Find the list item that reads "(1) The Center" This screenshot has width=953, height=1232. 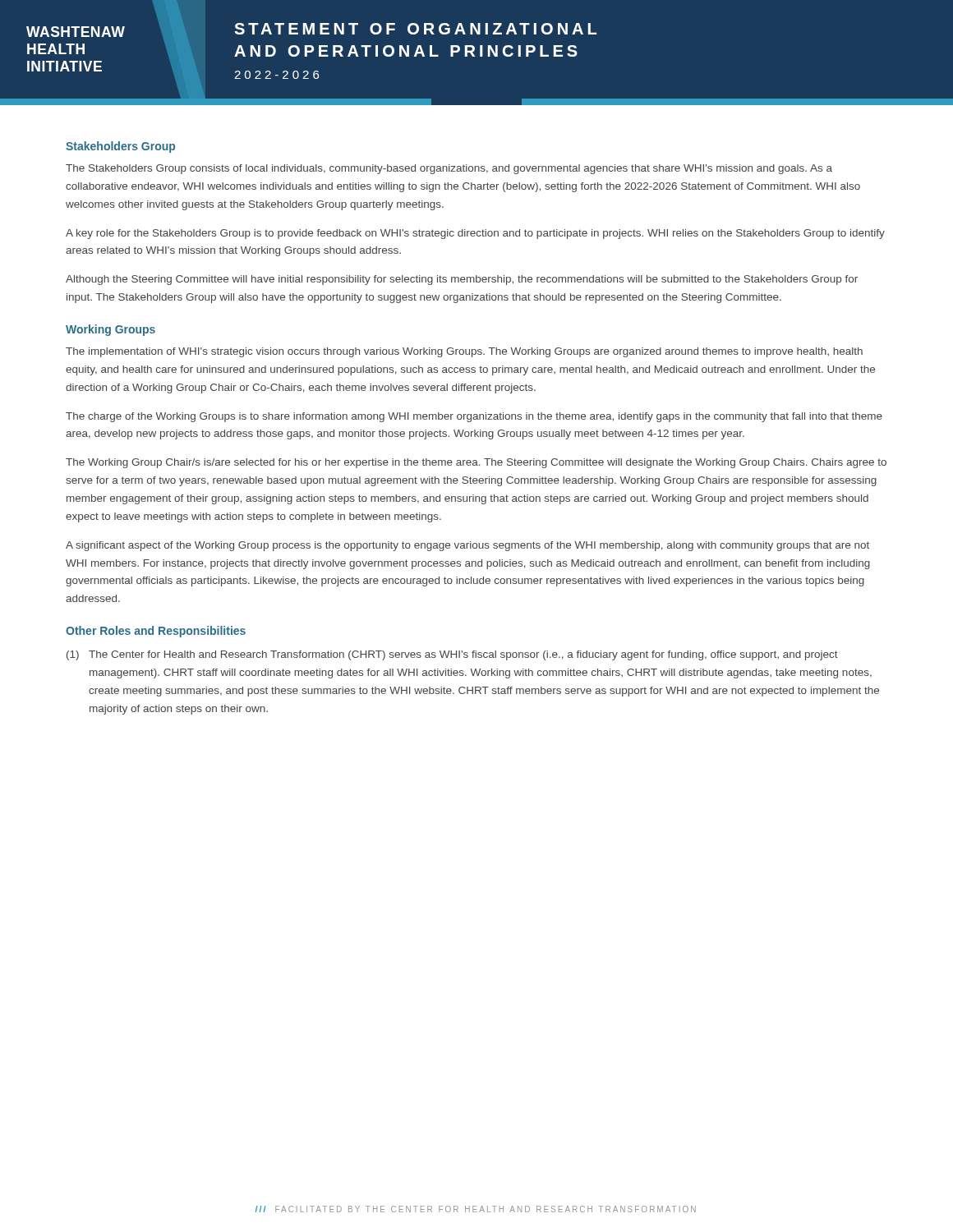(x=476, y=682)
